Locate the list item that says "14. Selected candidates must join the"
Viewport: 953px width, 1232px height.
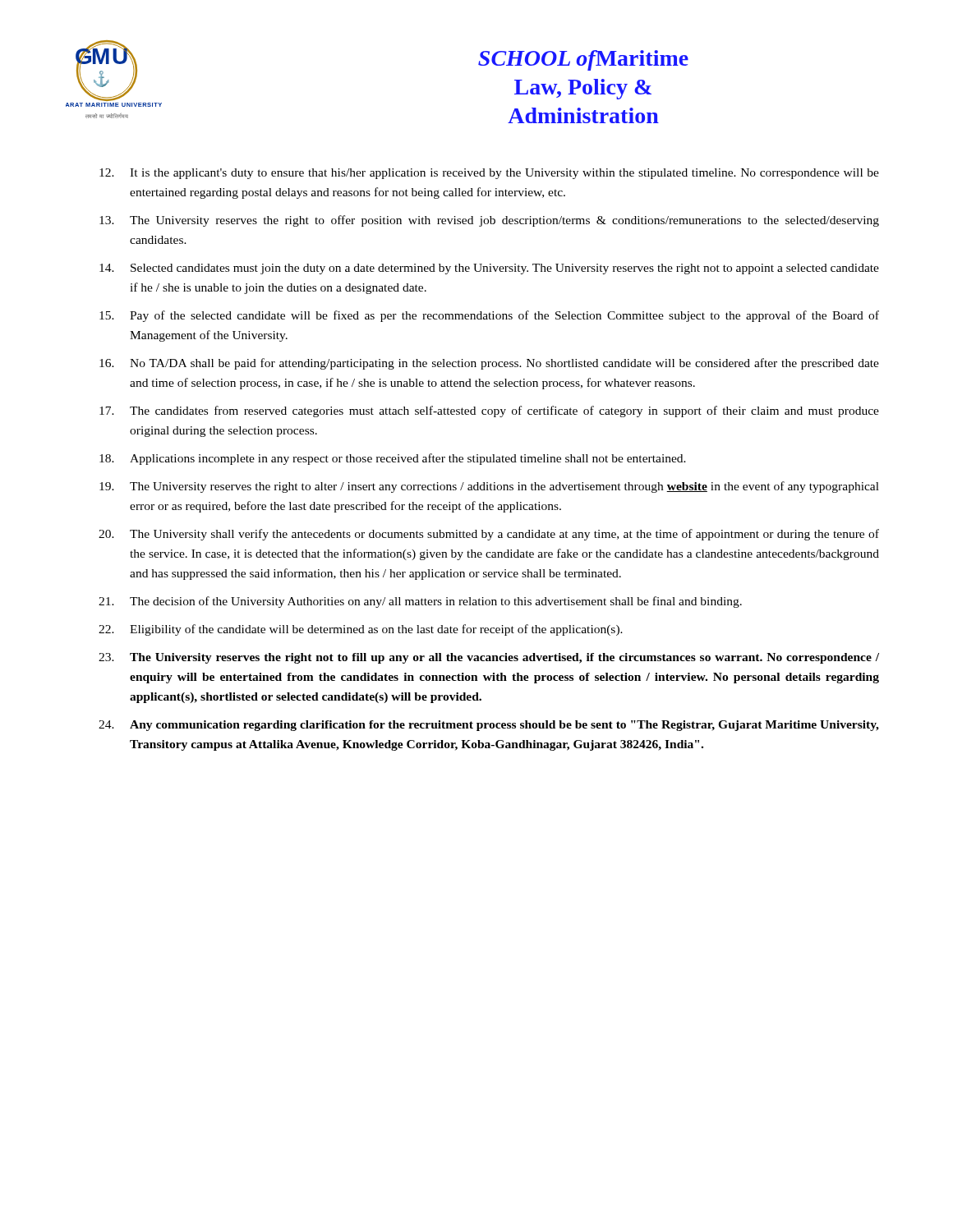click(489, 278)
